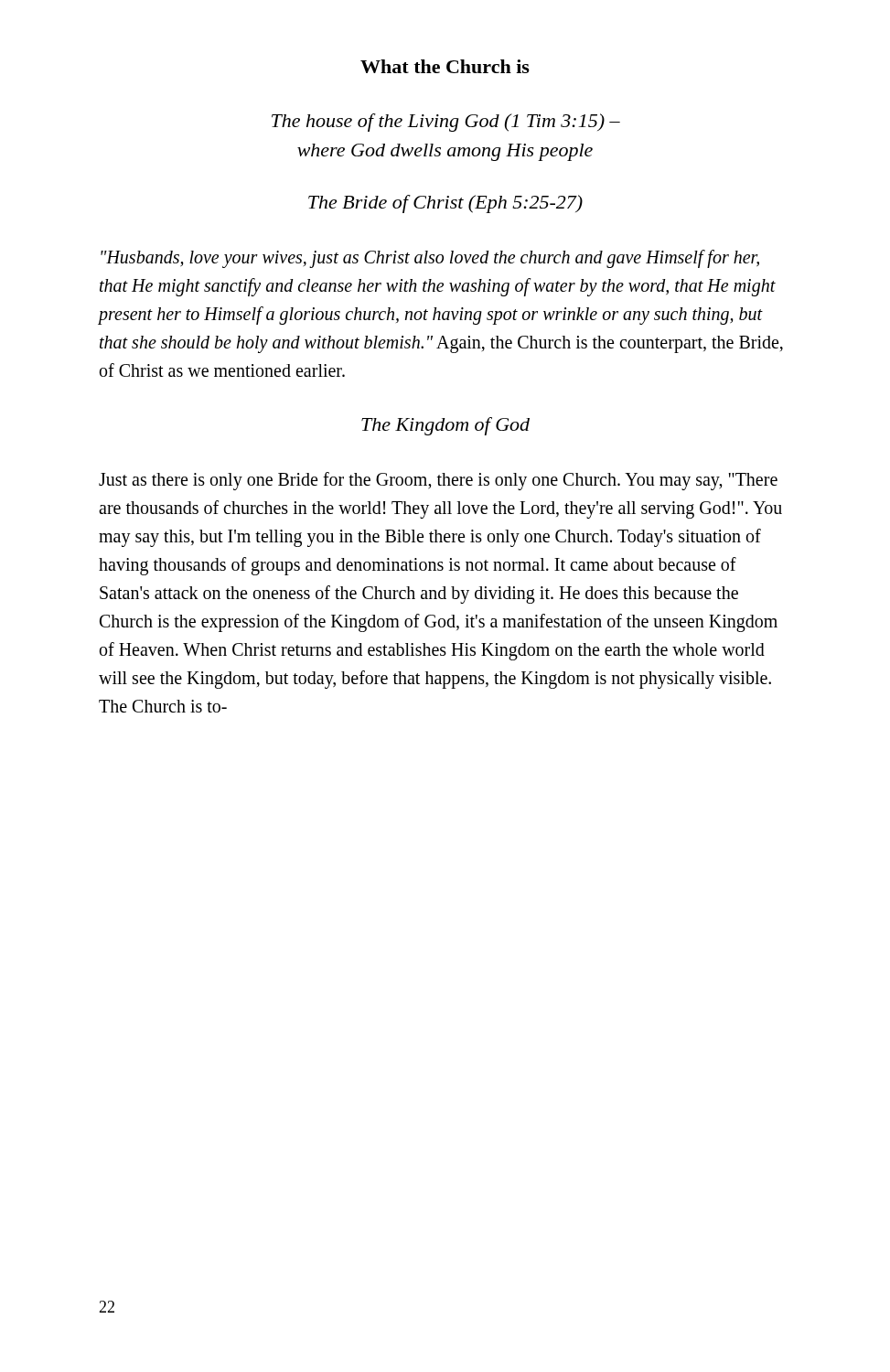Screen dimensions: 1372x890
Task: Point to the block starting "Just as there"
Action: click(441, 593)
